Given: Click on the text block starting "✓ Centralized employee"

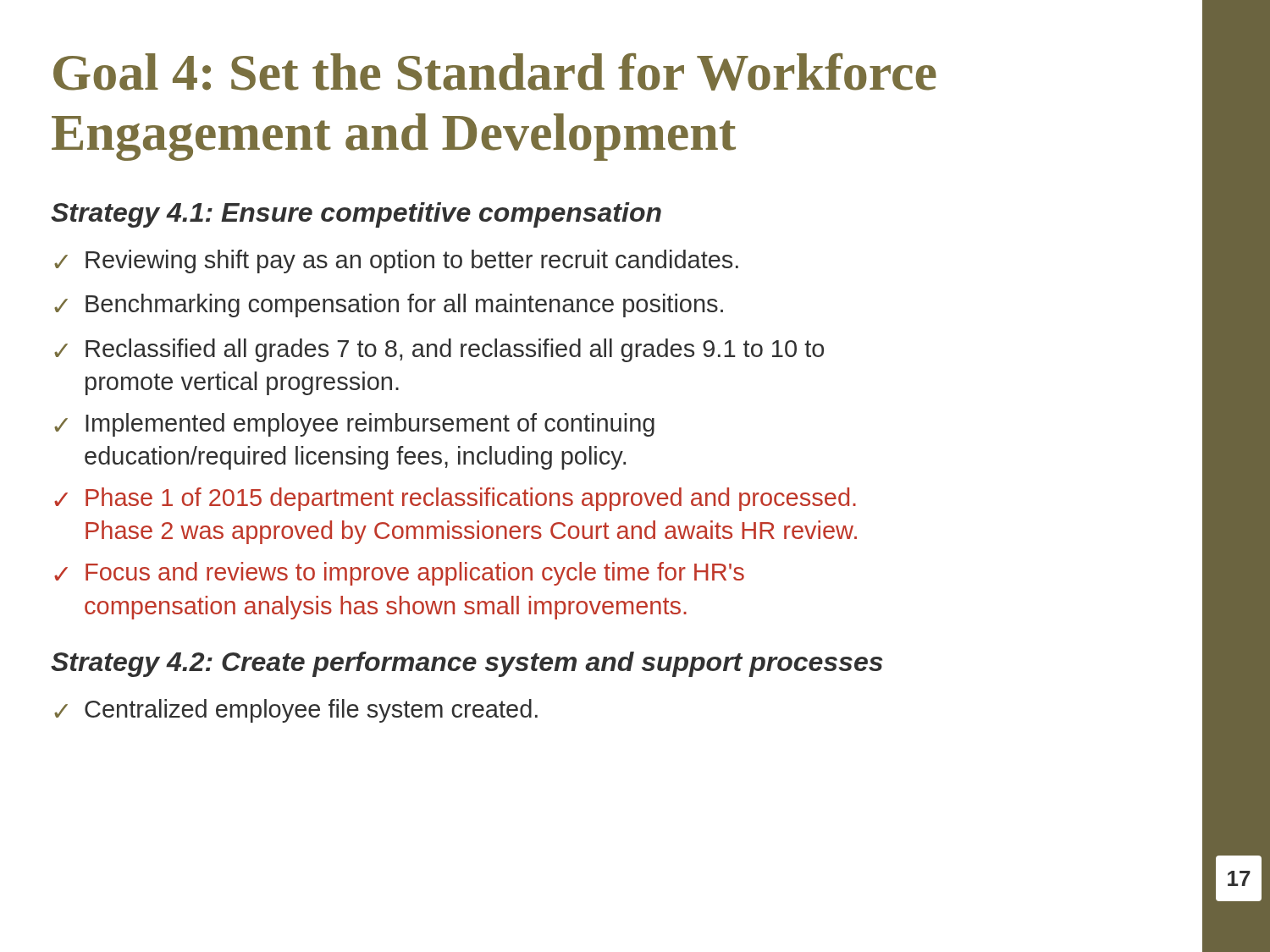Looking at the screenshot, I should pos(296,711).
